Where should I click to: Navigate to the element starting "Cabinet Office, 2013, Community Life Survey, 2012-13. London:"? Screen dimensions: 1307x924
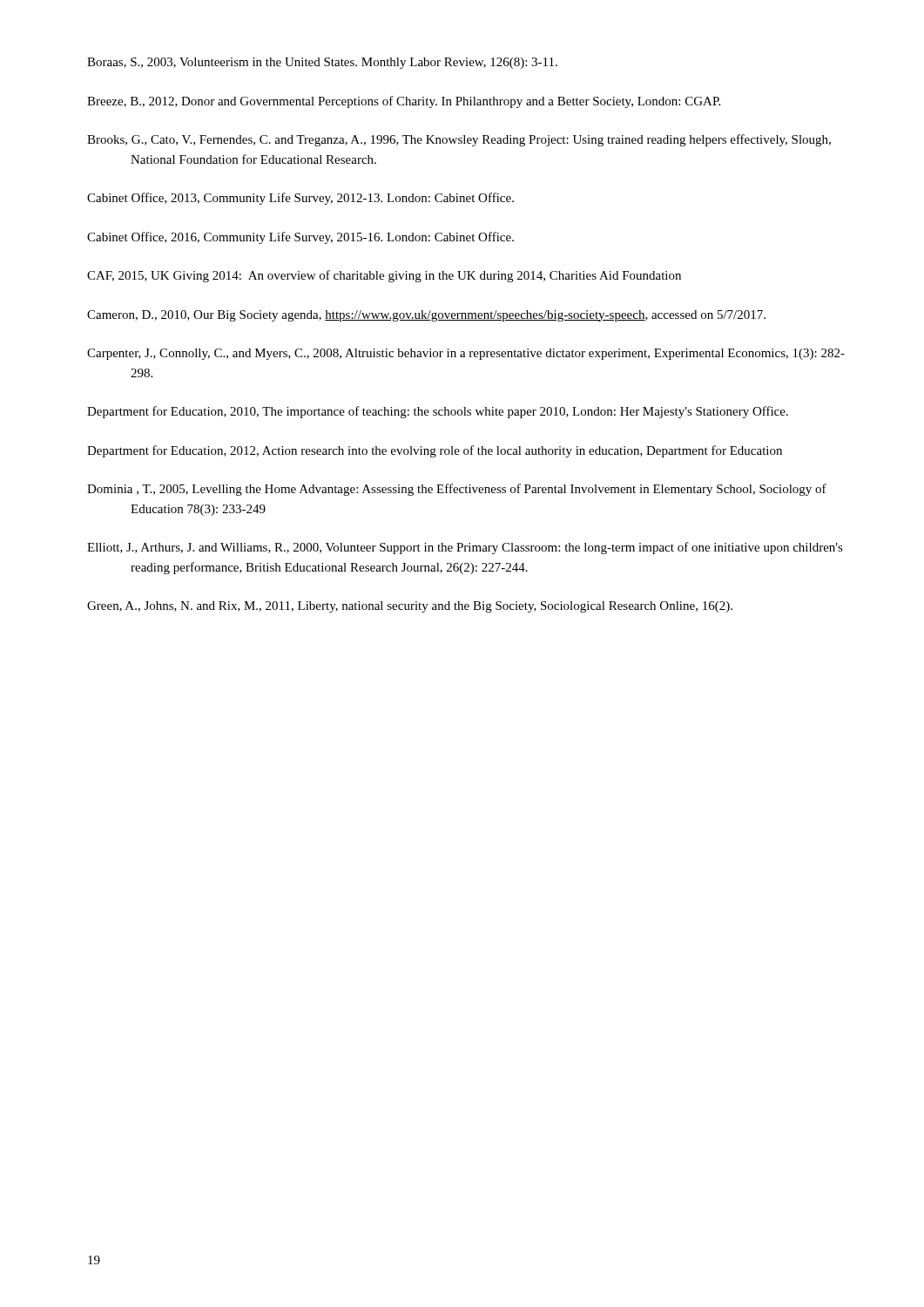point(301,198)
